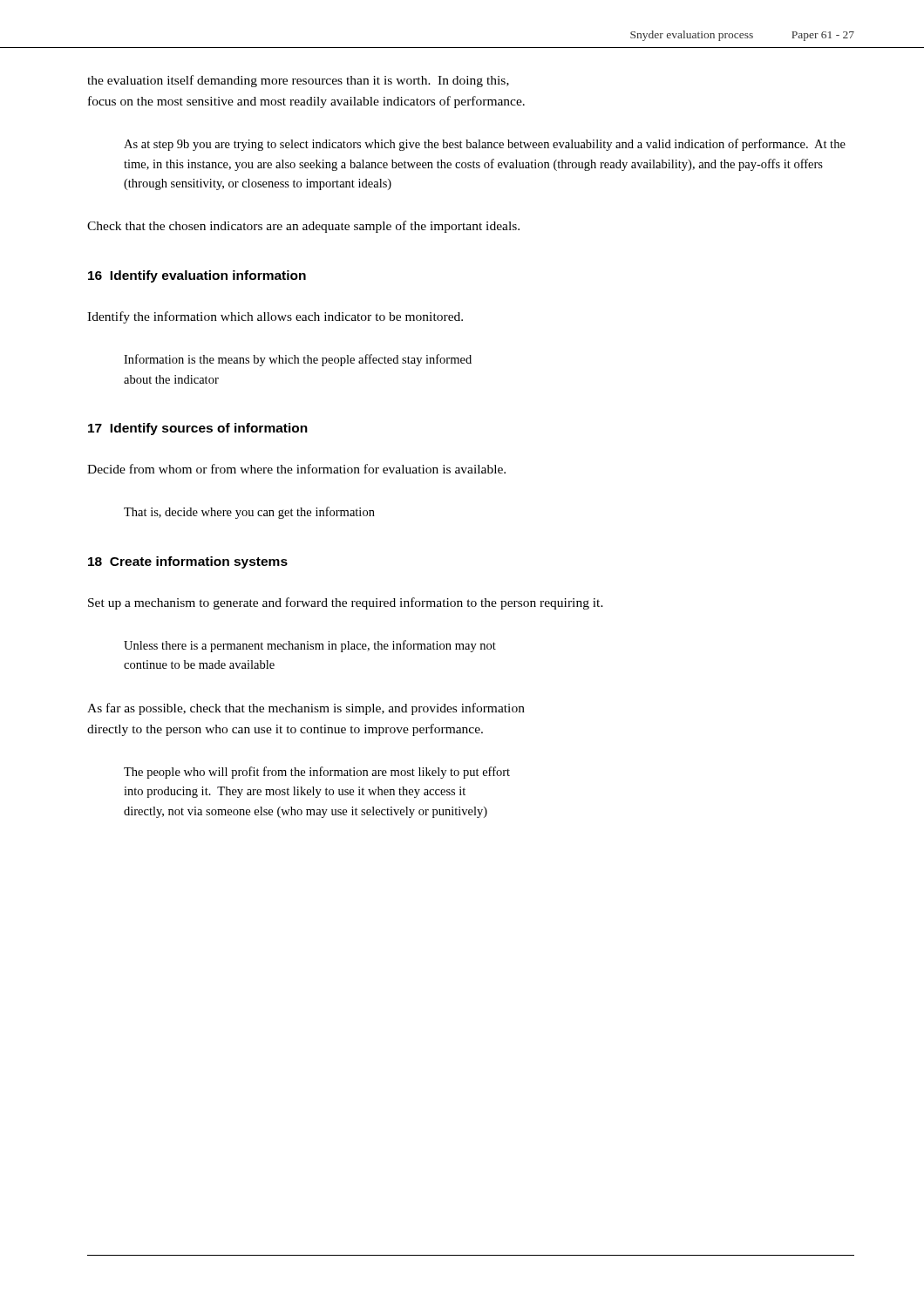Click on the element starting "Decide from whom or from where the"
This screenshot has height=1308, width=924.
coord(297,469)
